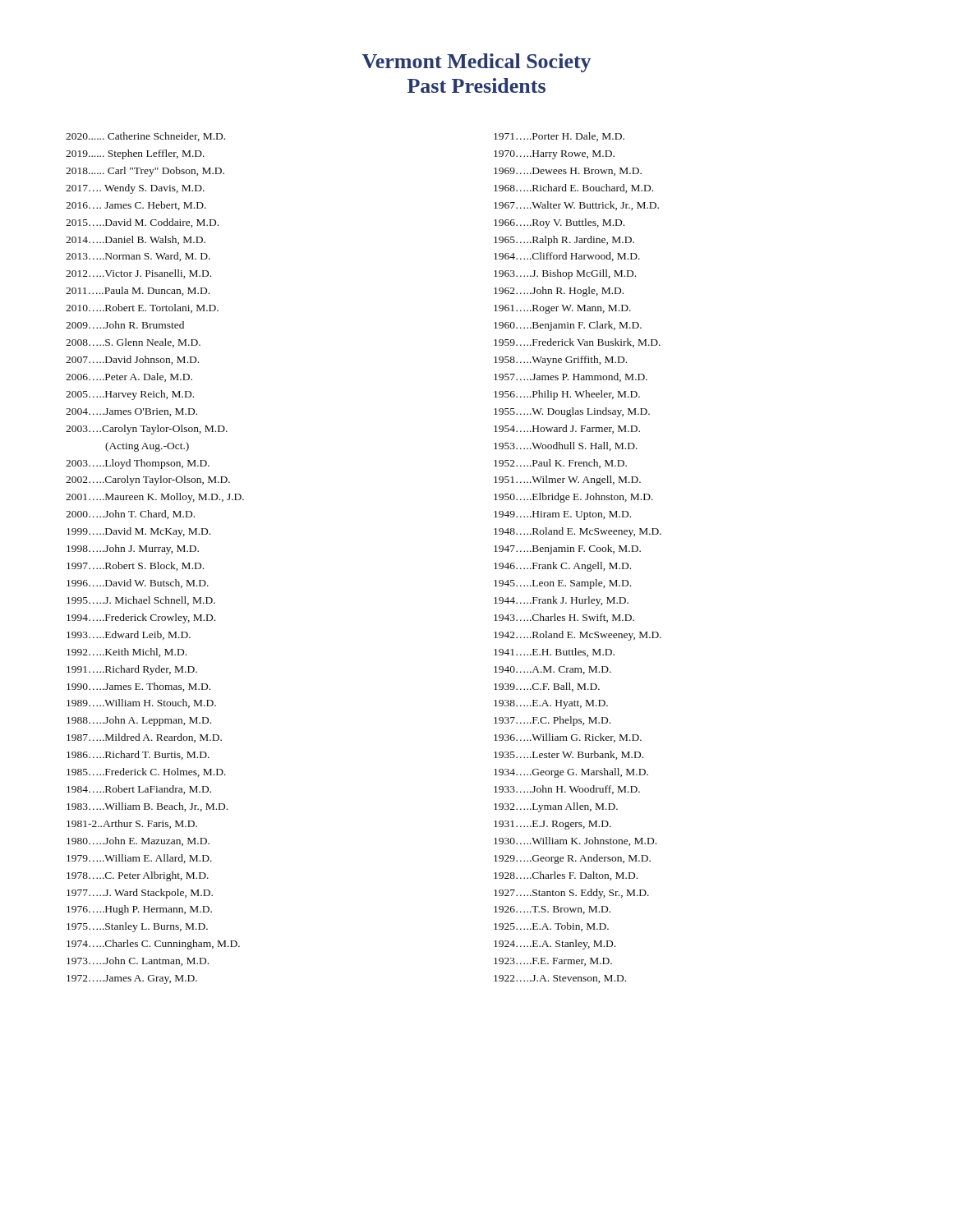Screen dimensions: 1232x953
Task: Find "1932…..Lyman Allen, M.D." on this page
Action: coord(556,806)
